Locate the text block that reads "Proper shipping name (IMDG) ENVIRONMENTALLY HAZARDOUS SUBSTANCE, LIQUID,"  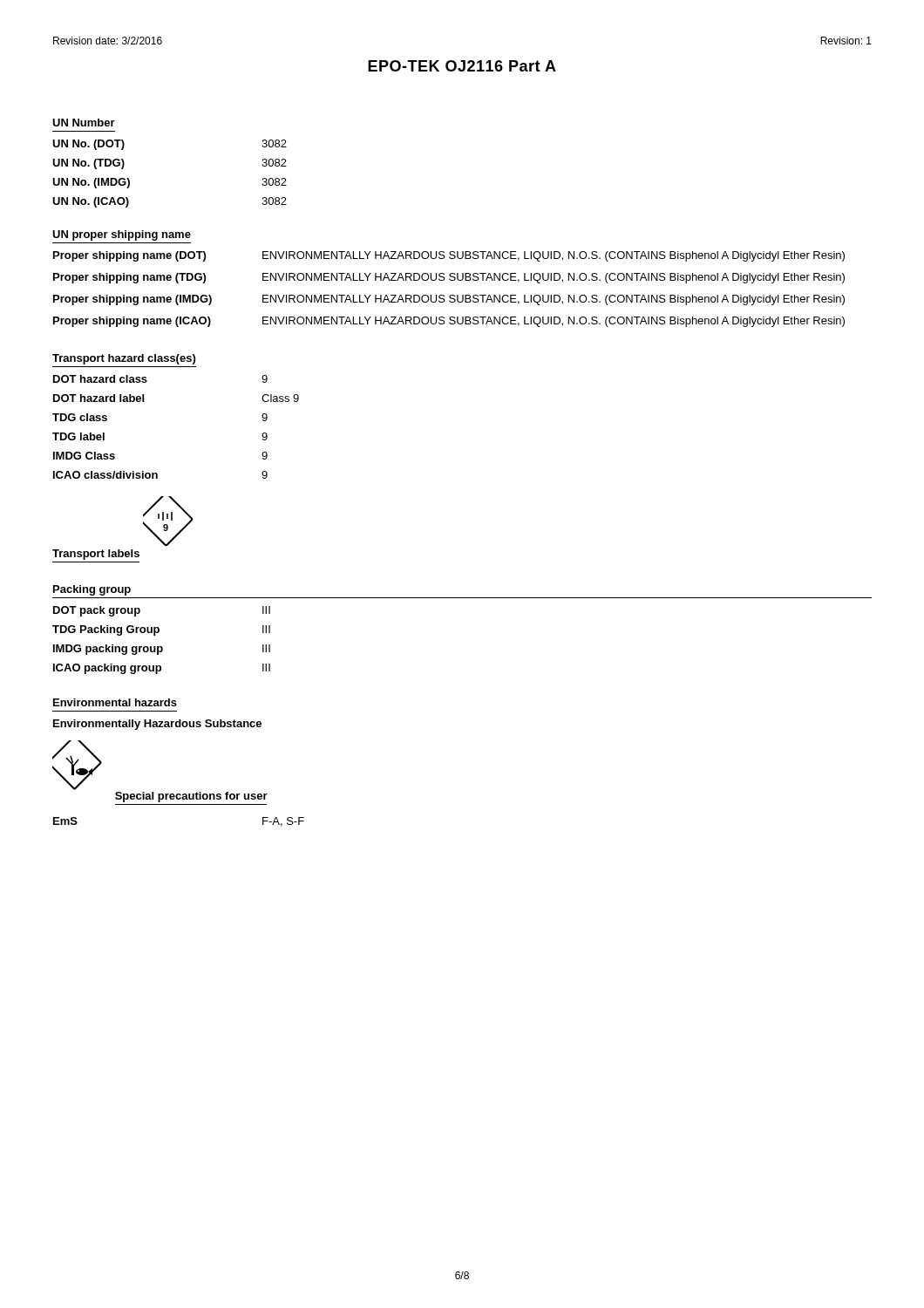462,299
